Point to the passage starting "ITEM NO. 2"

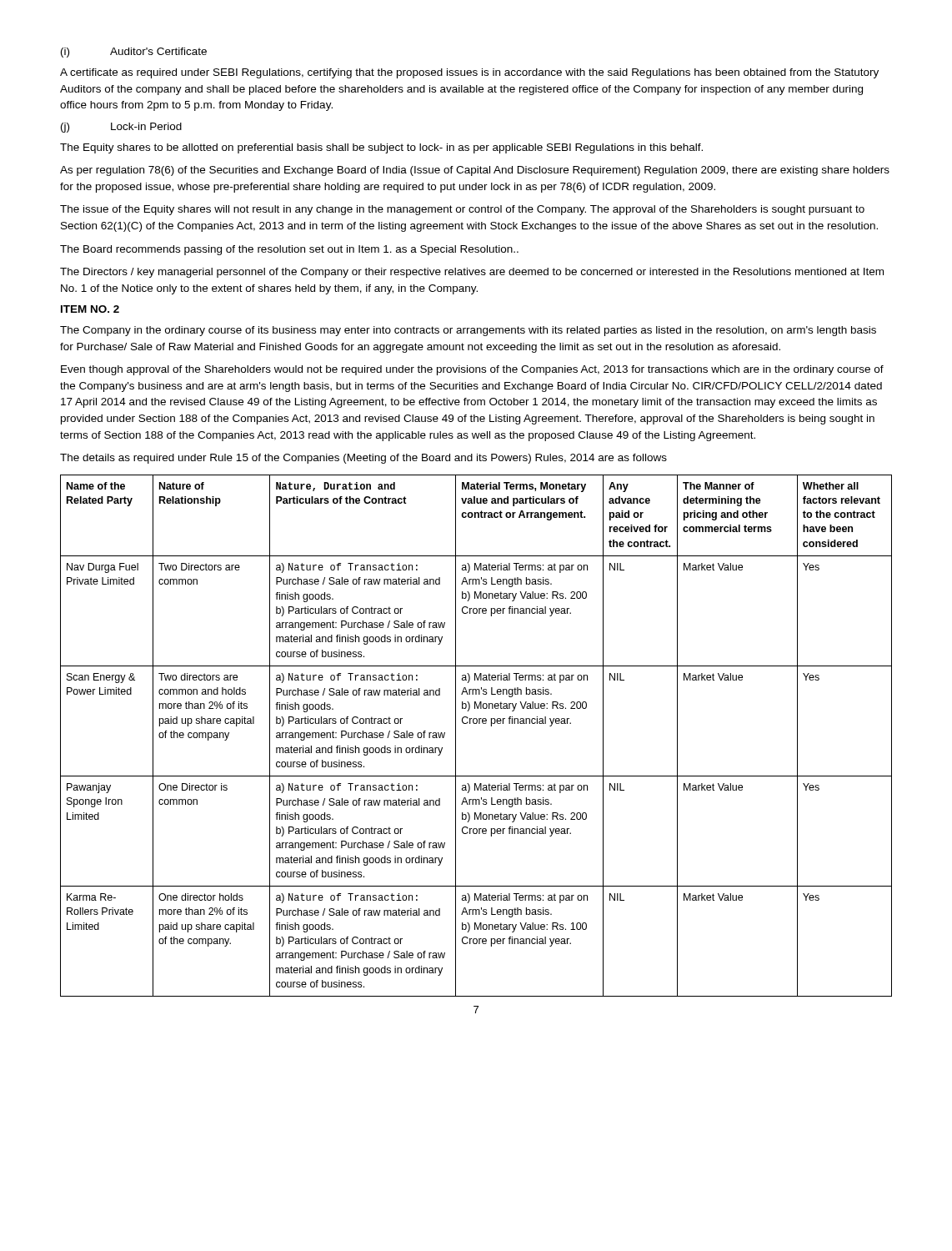tap(90, 309)
